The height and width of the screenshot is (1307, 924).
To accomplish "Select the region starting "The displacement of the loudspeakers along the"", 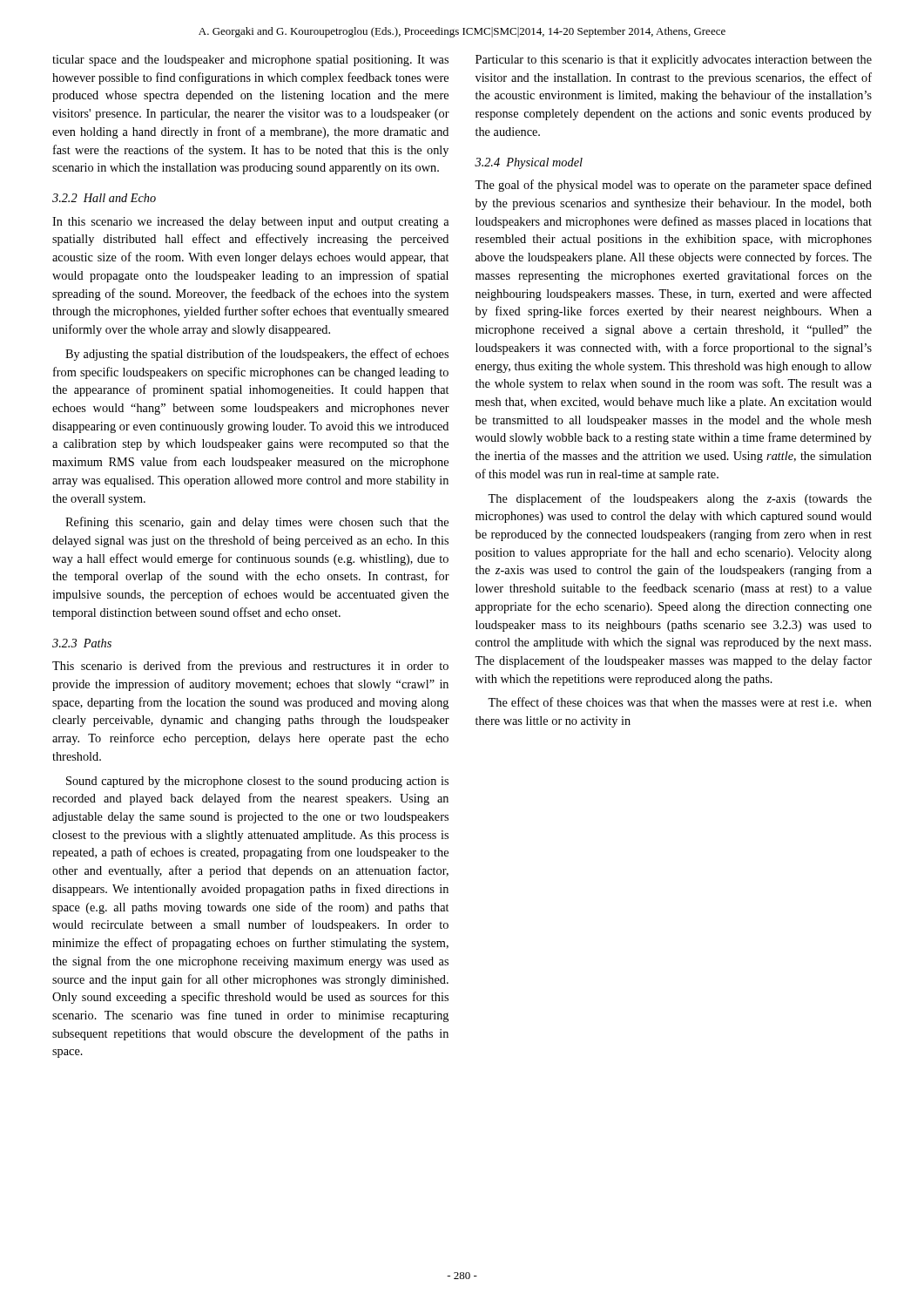I will [x=673, y=589].
